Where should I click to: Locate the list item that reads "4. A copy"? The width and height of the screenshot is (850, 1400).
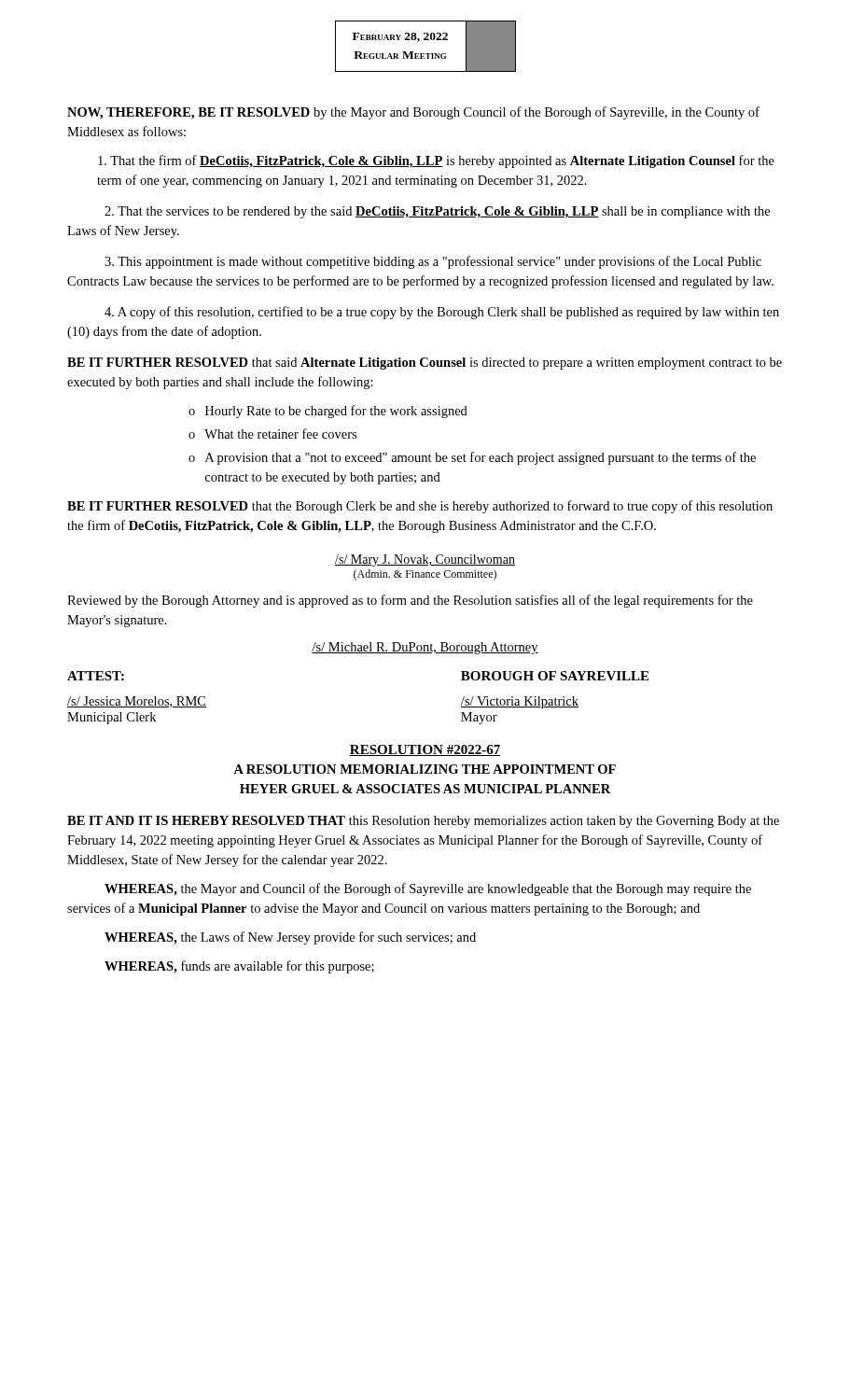point(425,322)
